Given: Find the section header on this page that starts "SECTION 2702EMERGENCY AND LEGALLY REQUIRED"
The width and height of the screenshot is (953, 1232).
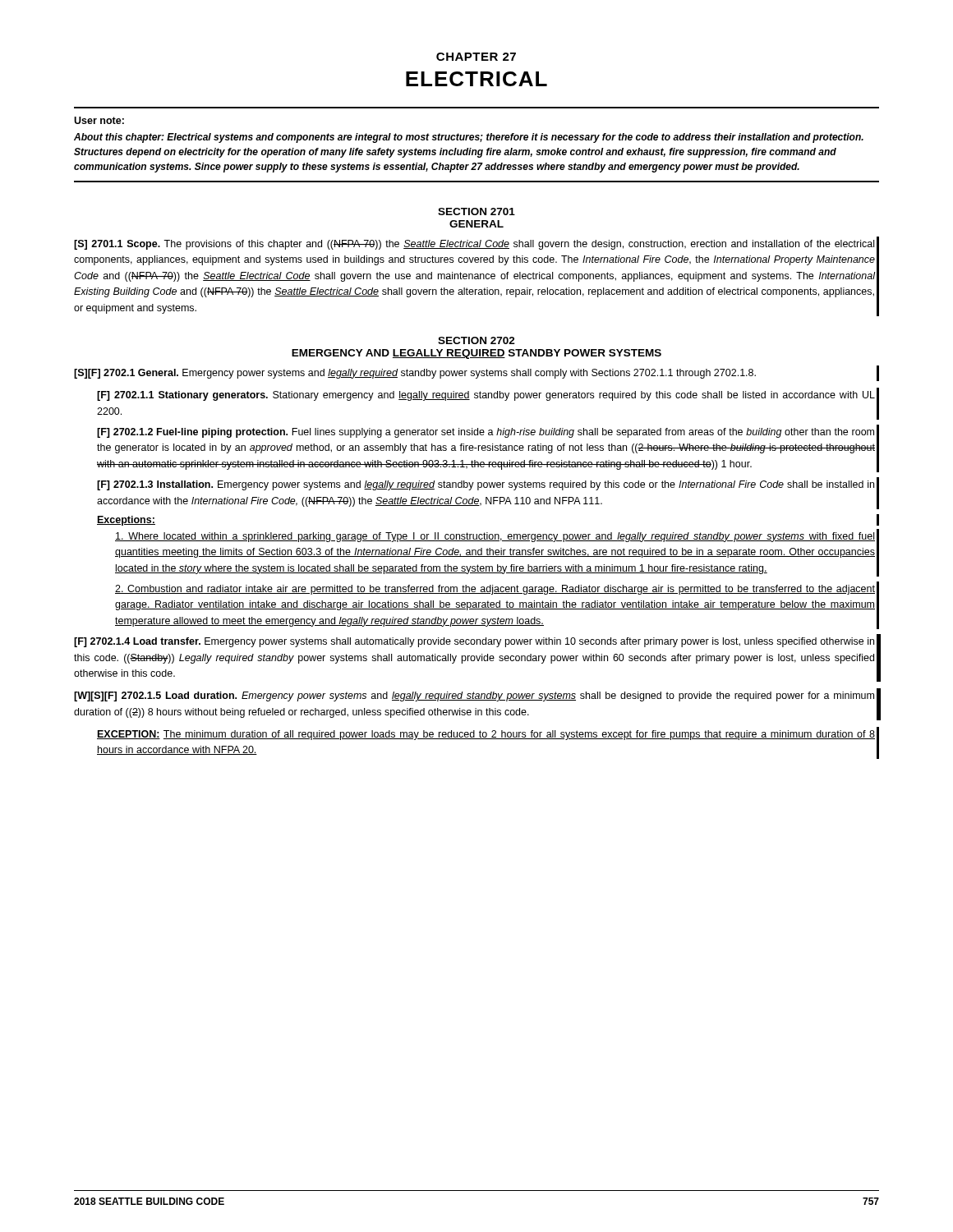Looking at the screenshot, I should click(476, 346).
